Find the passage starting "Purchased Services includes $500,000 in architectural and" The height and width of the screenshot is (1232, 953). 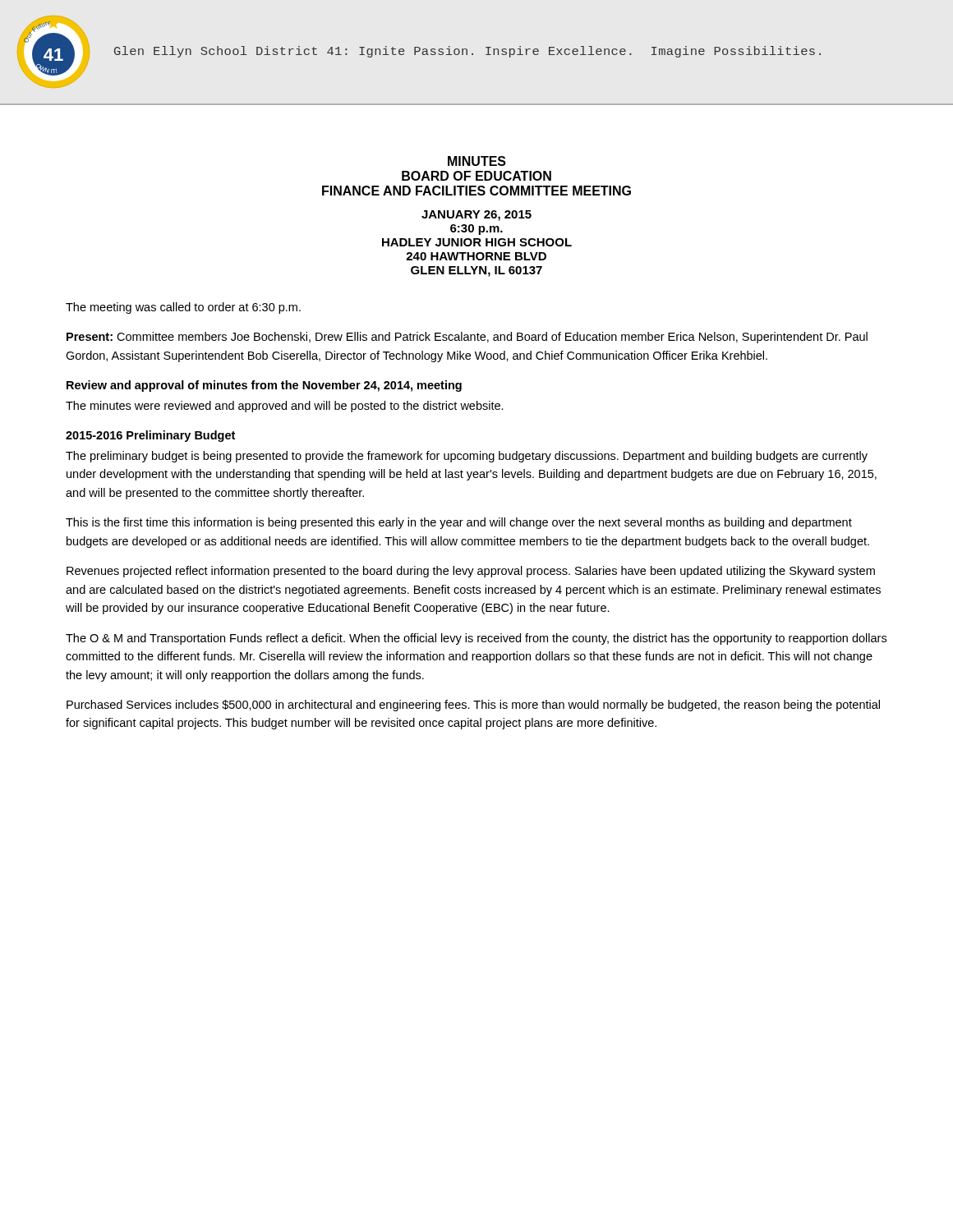point(473,714)
